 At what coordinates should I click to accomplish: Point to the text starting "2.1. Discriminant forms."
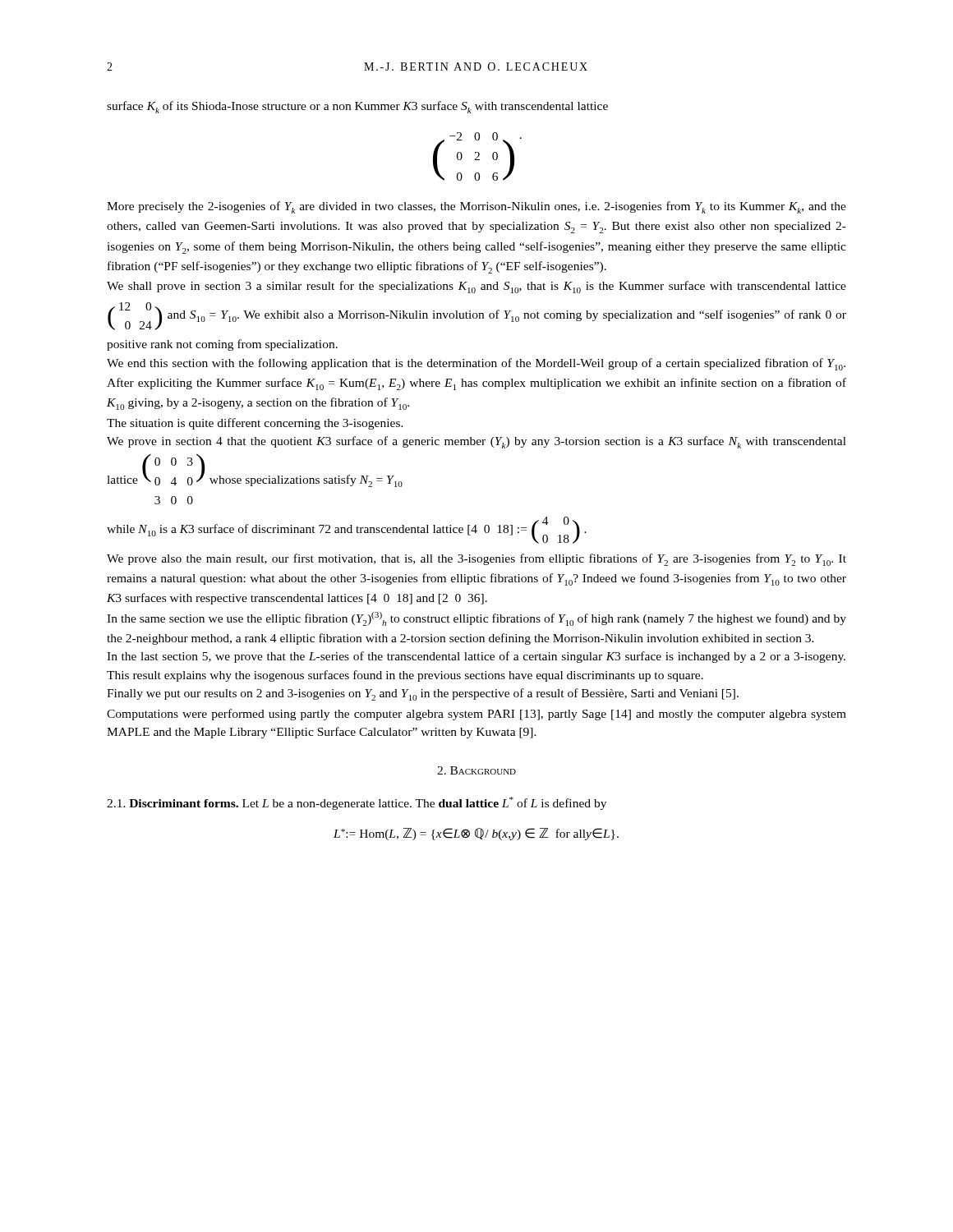coord(173,803)
